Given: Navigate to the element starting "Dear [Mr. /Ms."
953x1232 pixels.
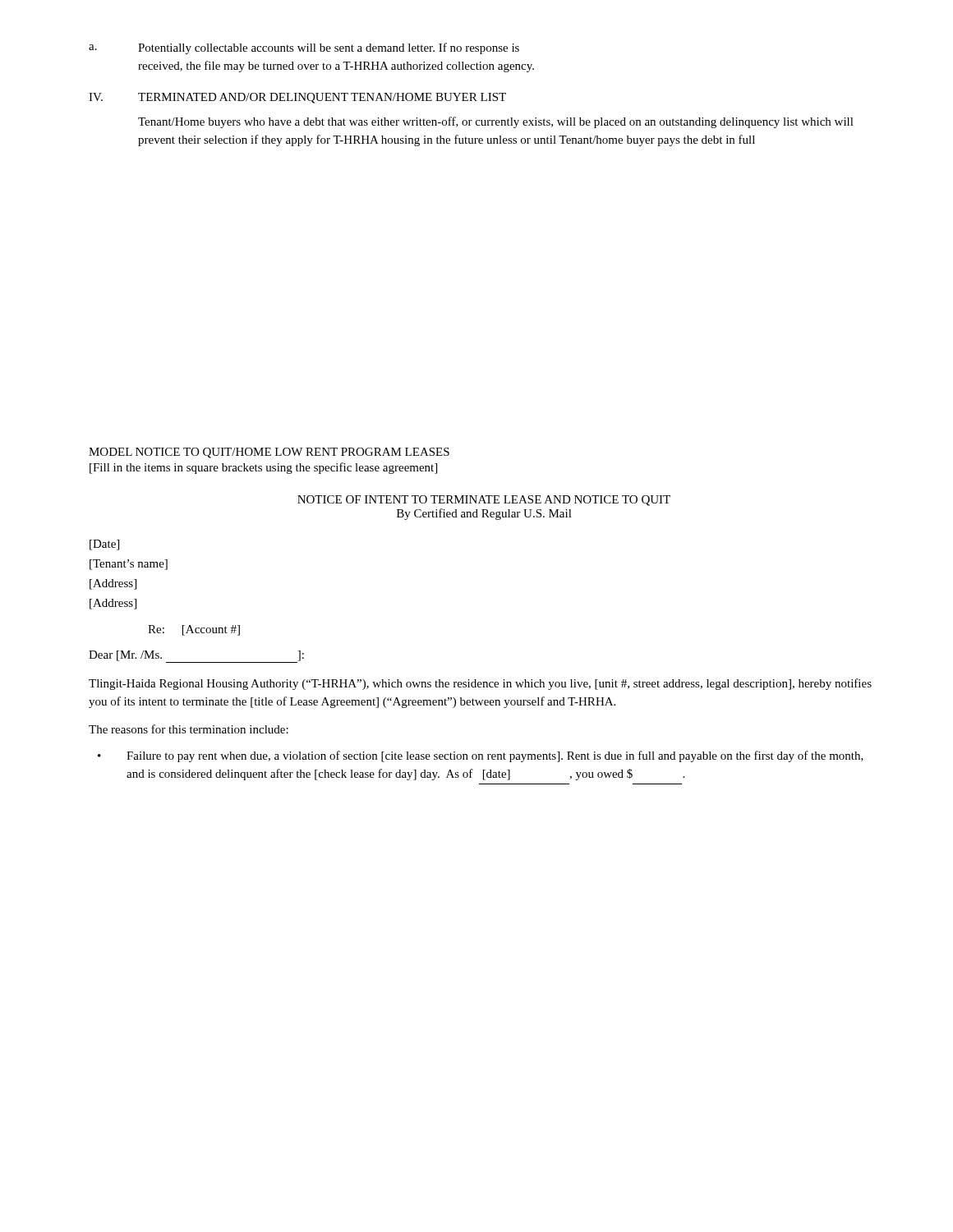Looking at the screenshot, I should click(197, 655).
